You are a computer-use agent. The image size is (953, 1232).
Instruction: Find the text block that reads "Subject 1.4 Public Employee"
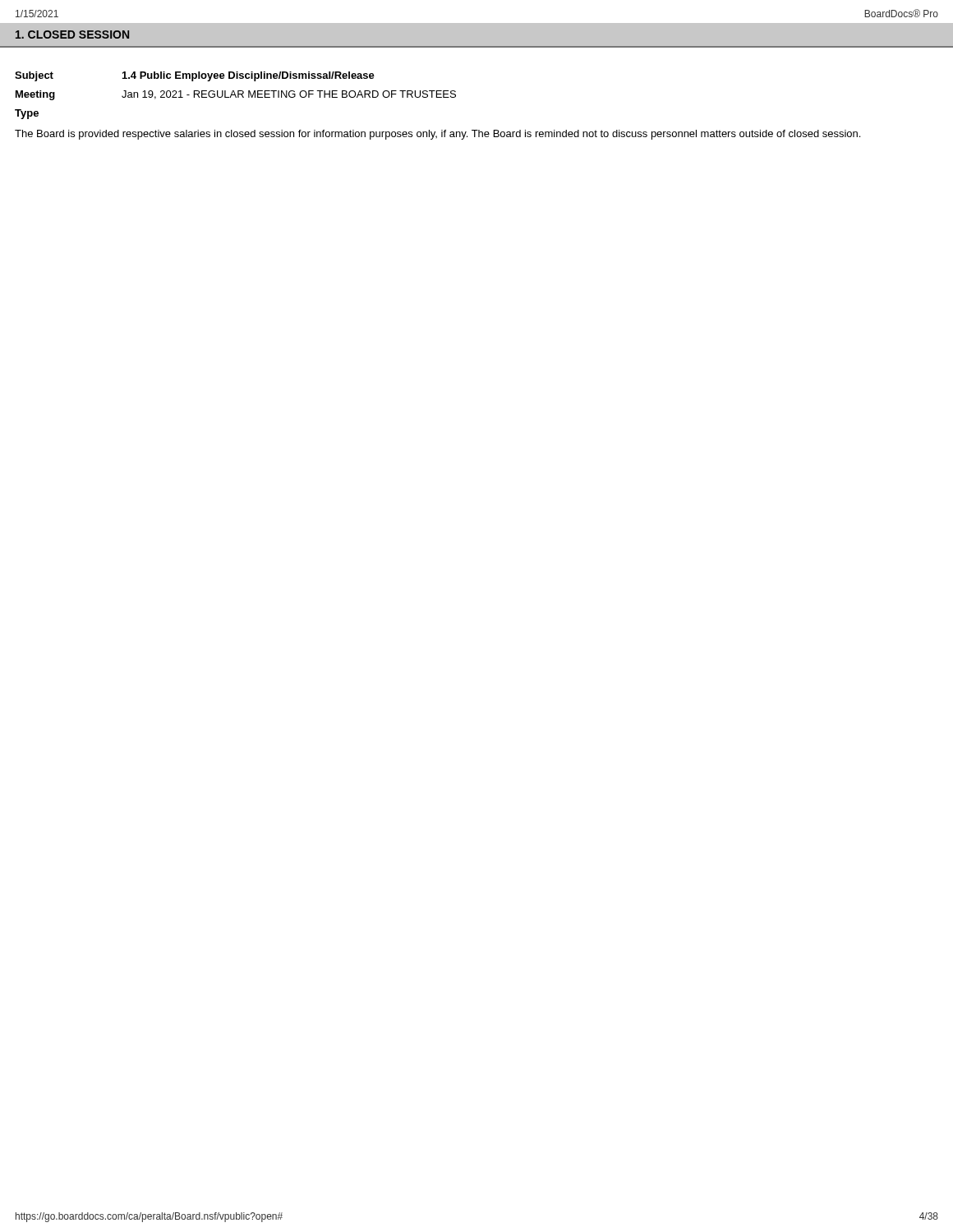(195, 75)
